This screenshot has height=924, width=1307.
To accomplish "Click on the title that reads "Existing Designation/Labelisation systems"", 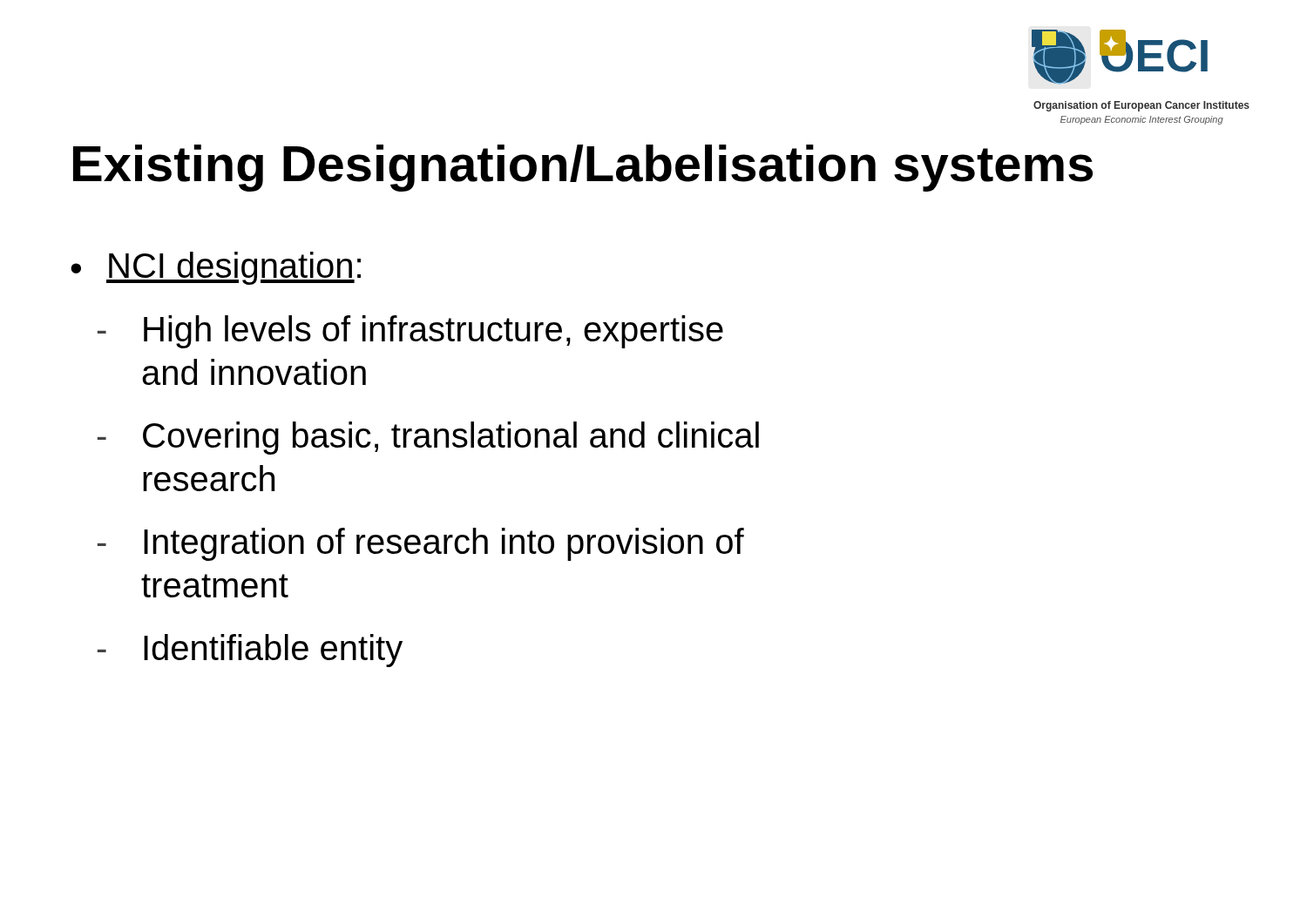I will (582, 163).
